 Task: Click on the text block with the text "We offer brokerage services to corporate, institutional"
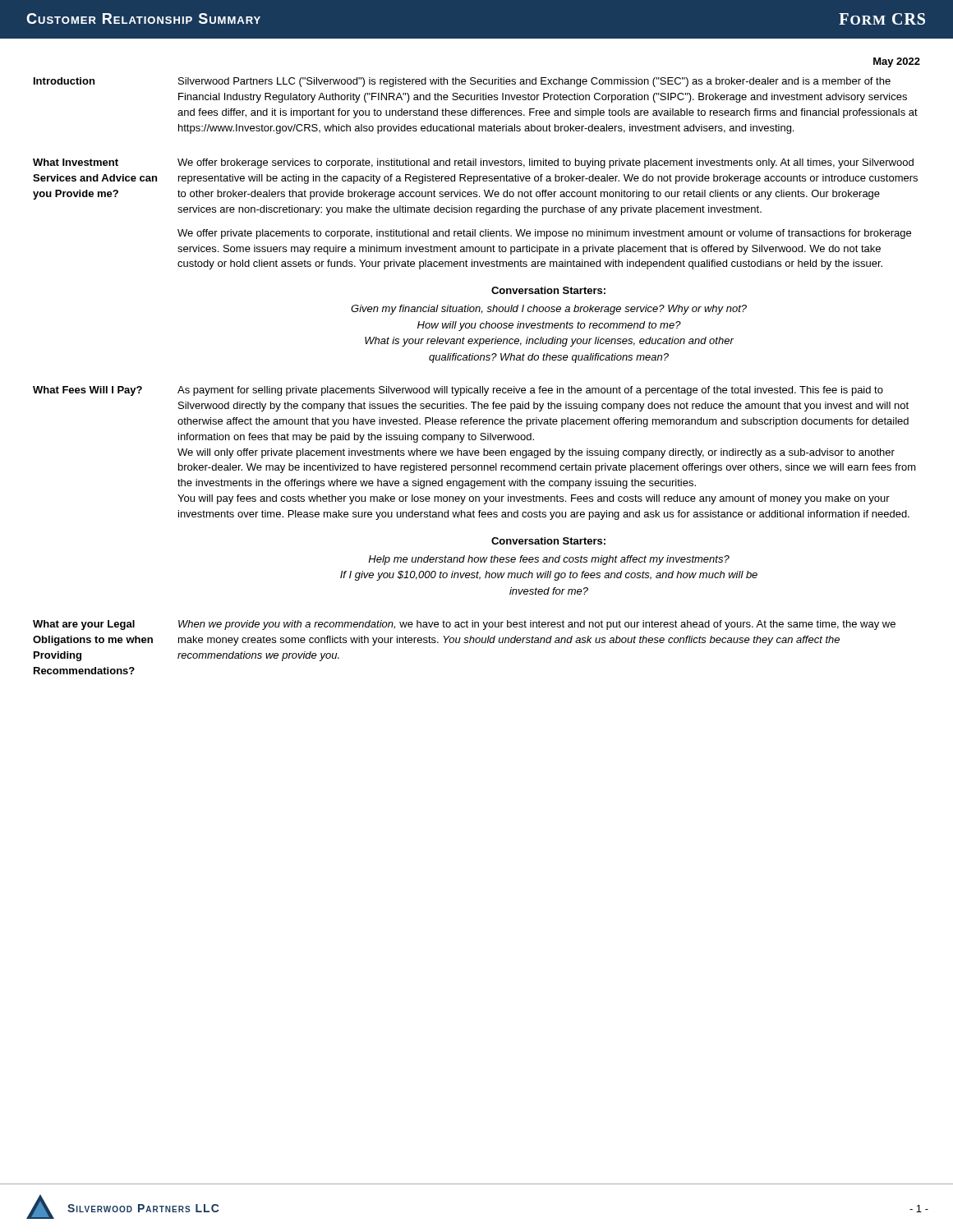549,214
